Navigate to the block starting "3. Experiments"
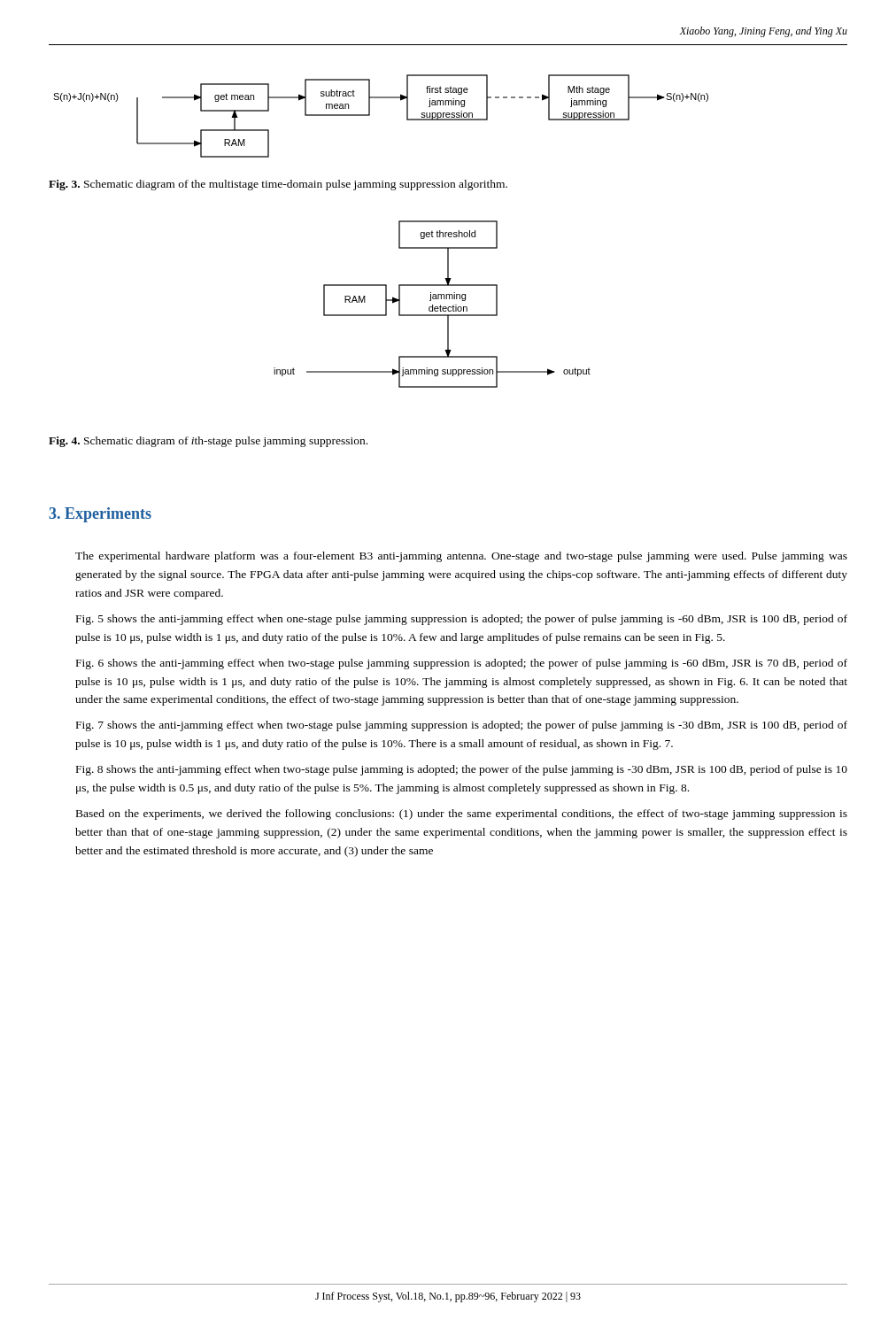This screenshot has width=896, height=1328. (100, 513)
